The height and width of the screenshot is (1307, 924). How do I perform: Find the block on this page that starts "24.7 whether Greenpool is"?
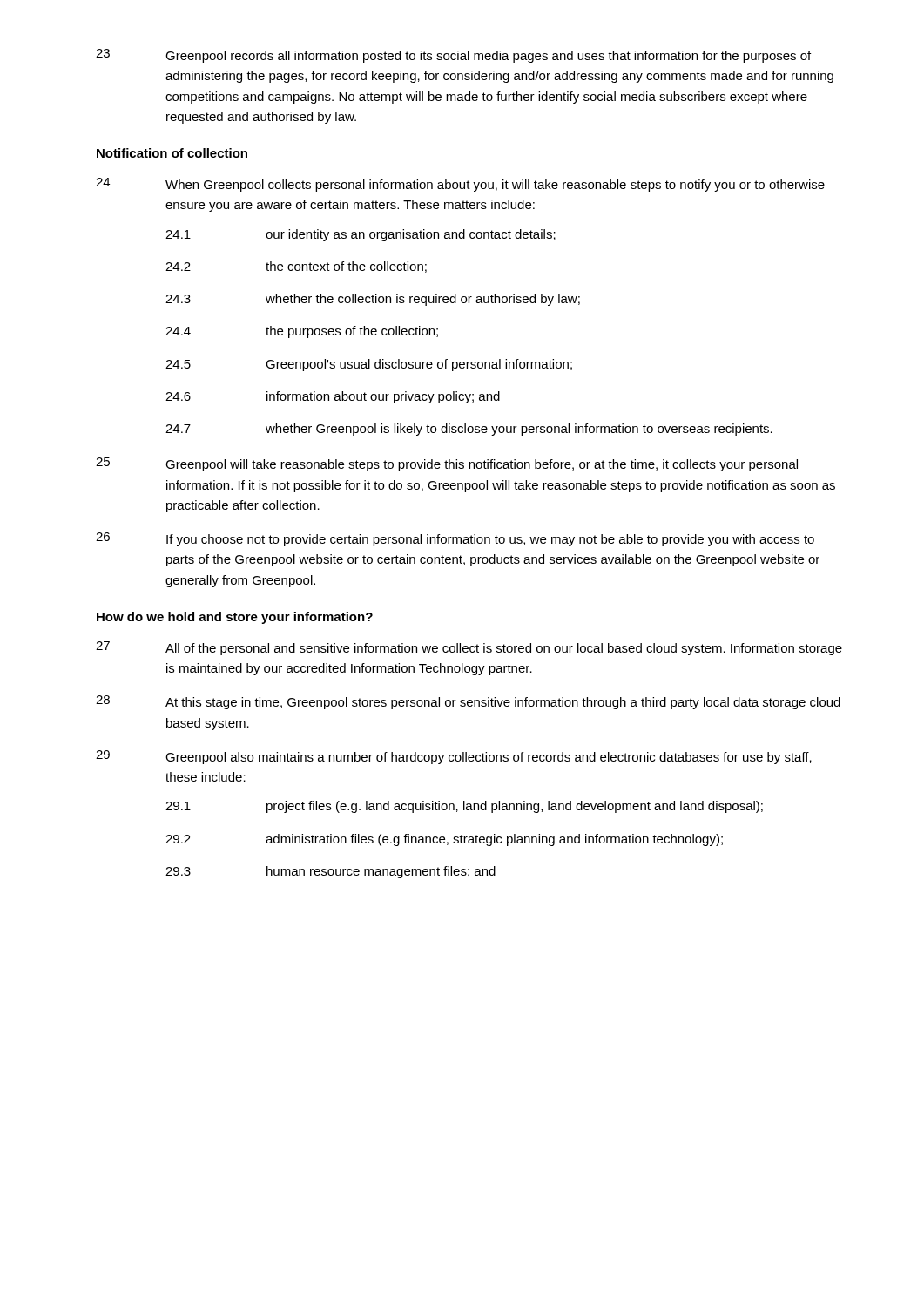pos(506,428)
